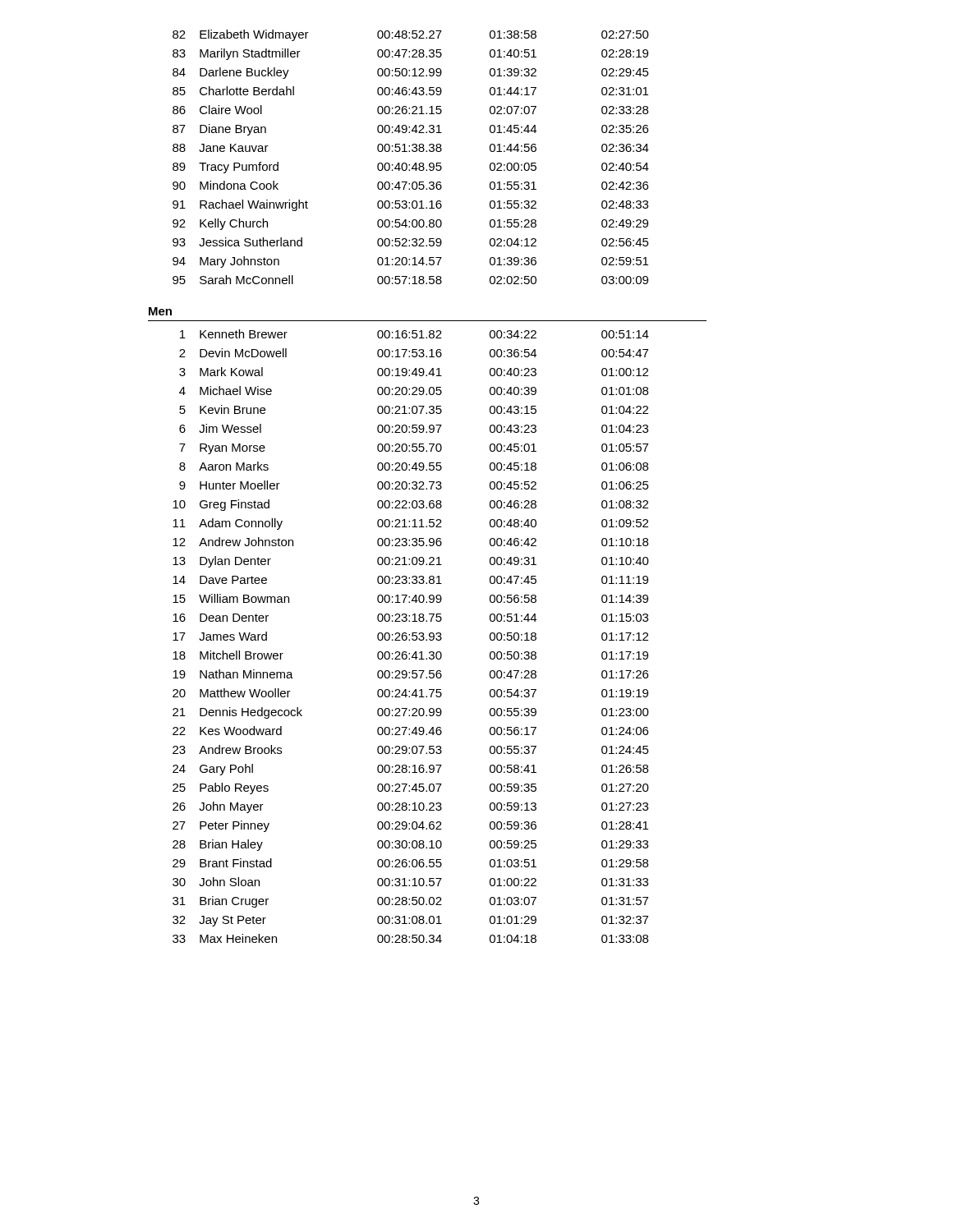Select the table that reads "Tracy Pumford"
This screenshot has width=953, height=1232.
pyautogui.click(x=427, y=157)
